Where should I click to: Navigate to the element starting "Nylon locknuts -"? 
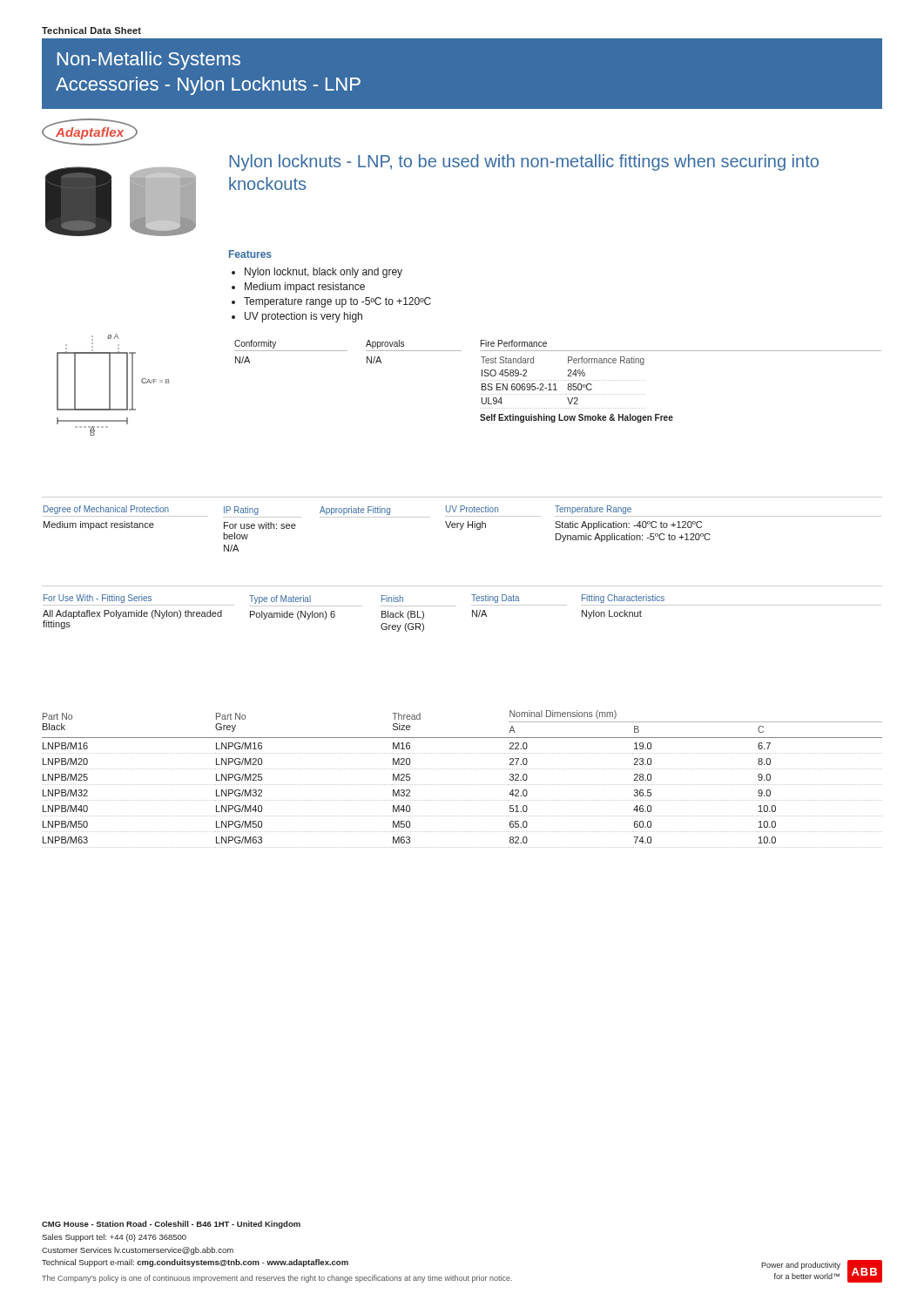[x=555, y=173]
